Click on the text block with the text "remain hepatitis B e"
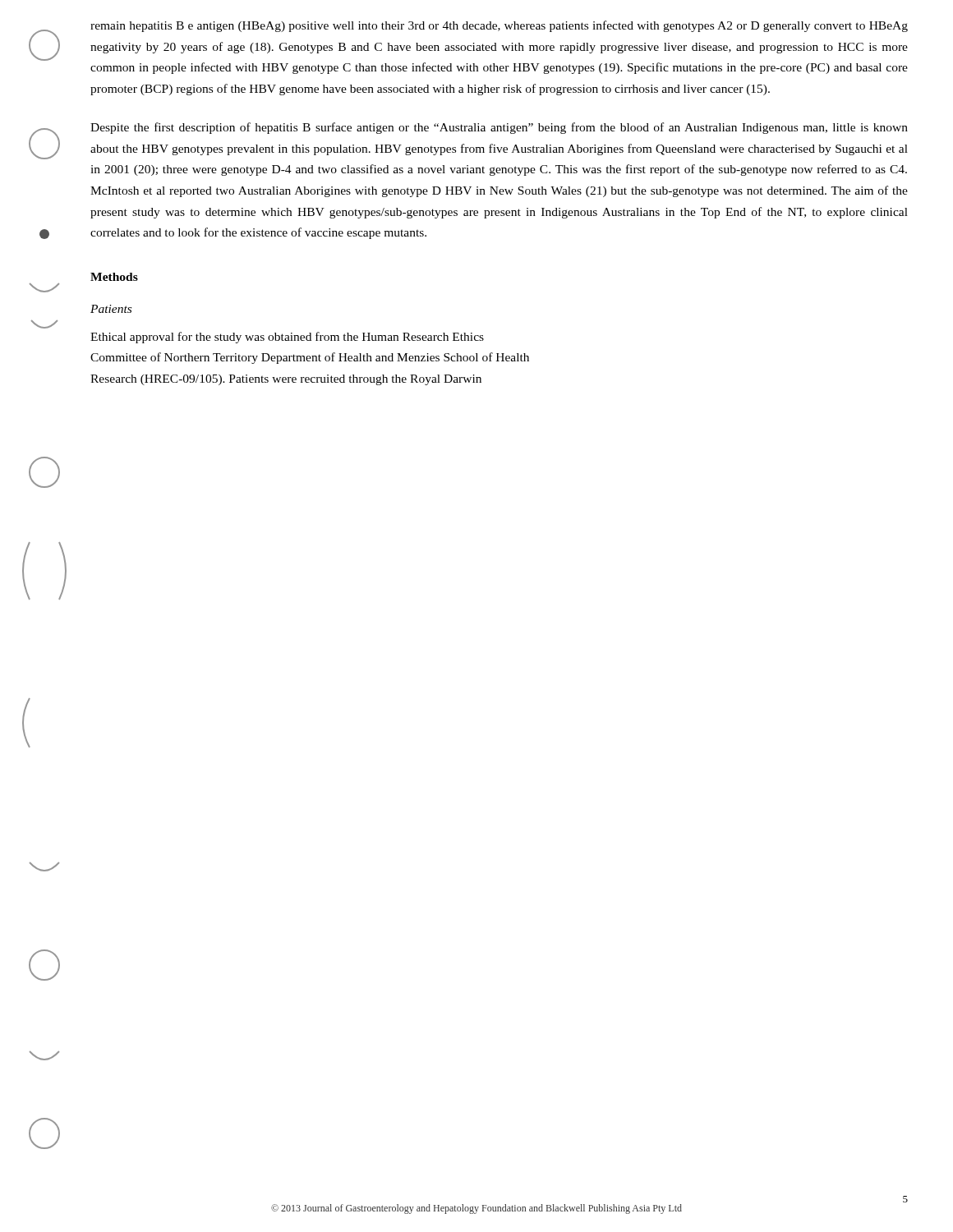The image size is (953, 1232). point(499,57)
